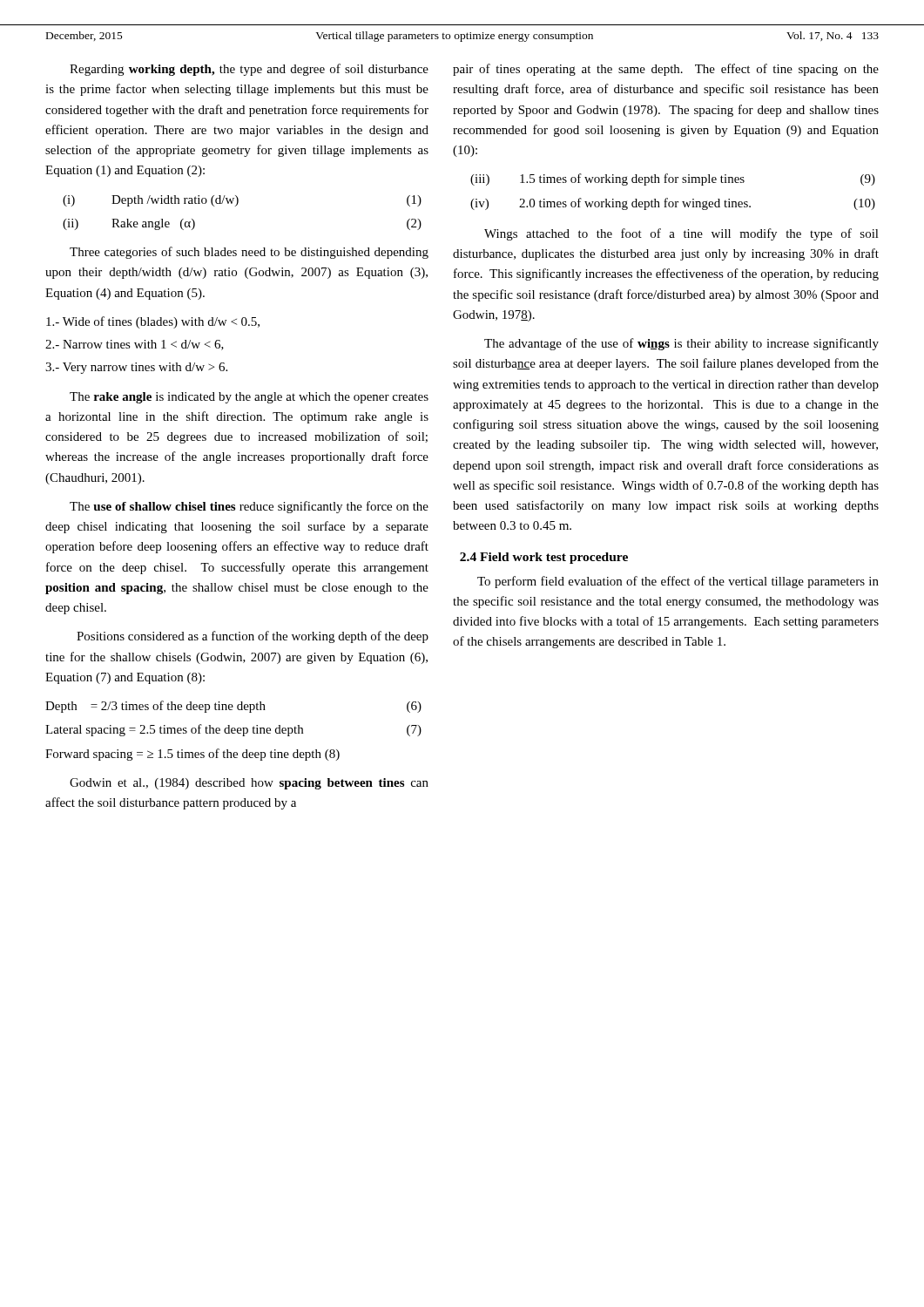Locate the text block that says "To perform field evaluation of the effect"
The height and width of the screenshot is (1307, 924).
pos(666,612)
